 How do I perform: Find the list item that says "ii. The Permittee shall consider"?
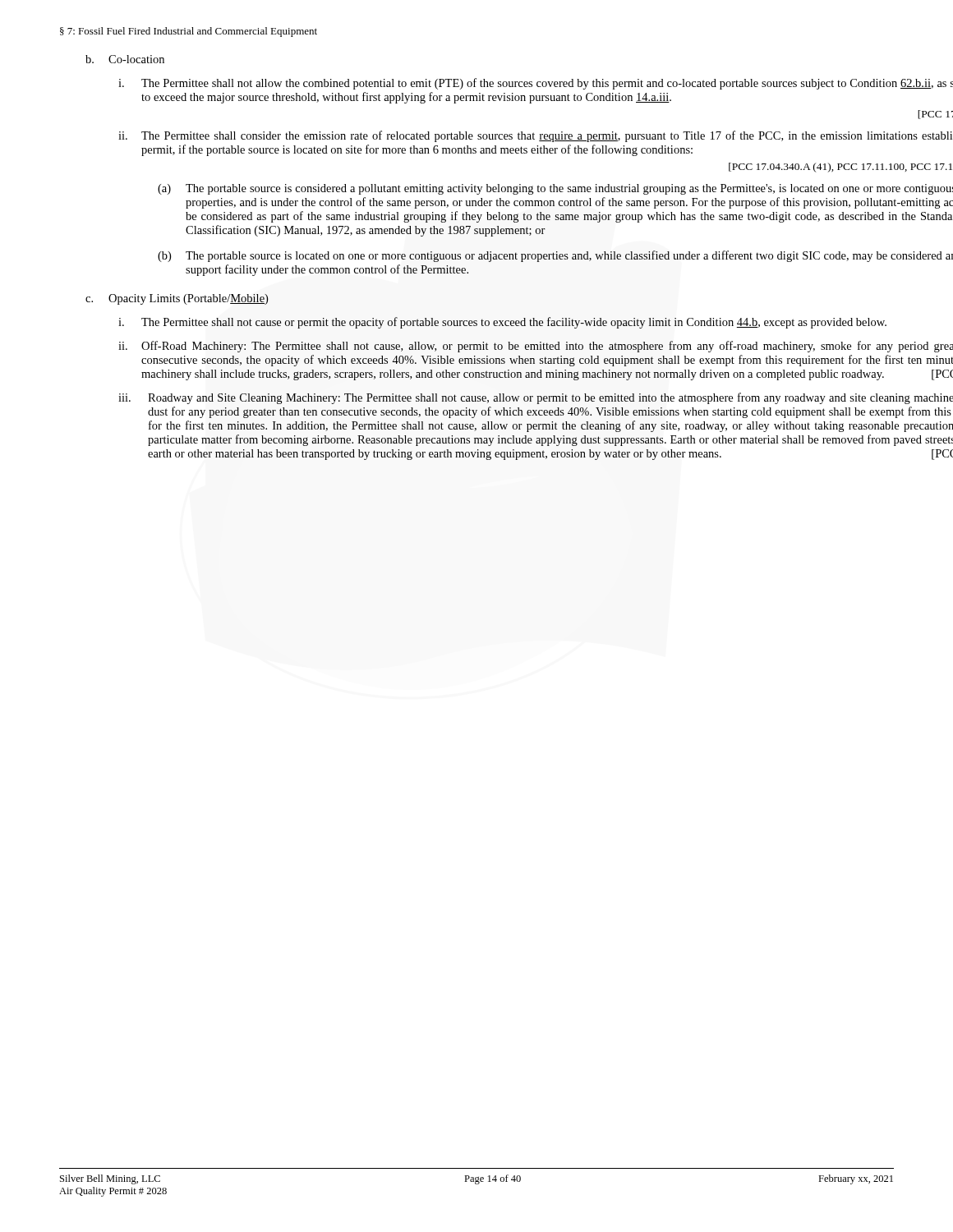click(x=536, y=143)
